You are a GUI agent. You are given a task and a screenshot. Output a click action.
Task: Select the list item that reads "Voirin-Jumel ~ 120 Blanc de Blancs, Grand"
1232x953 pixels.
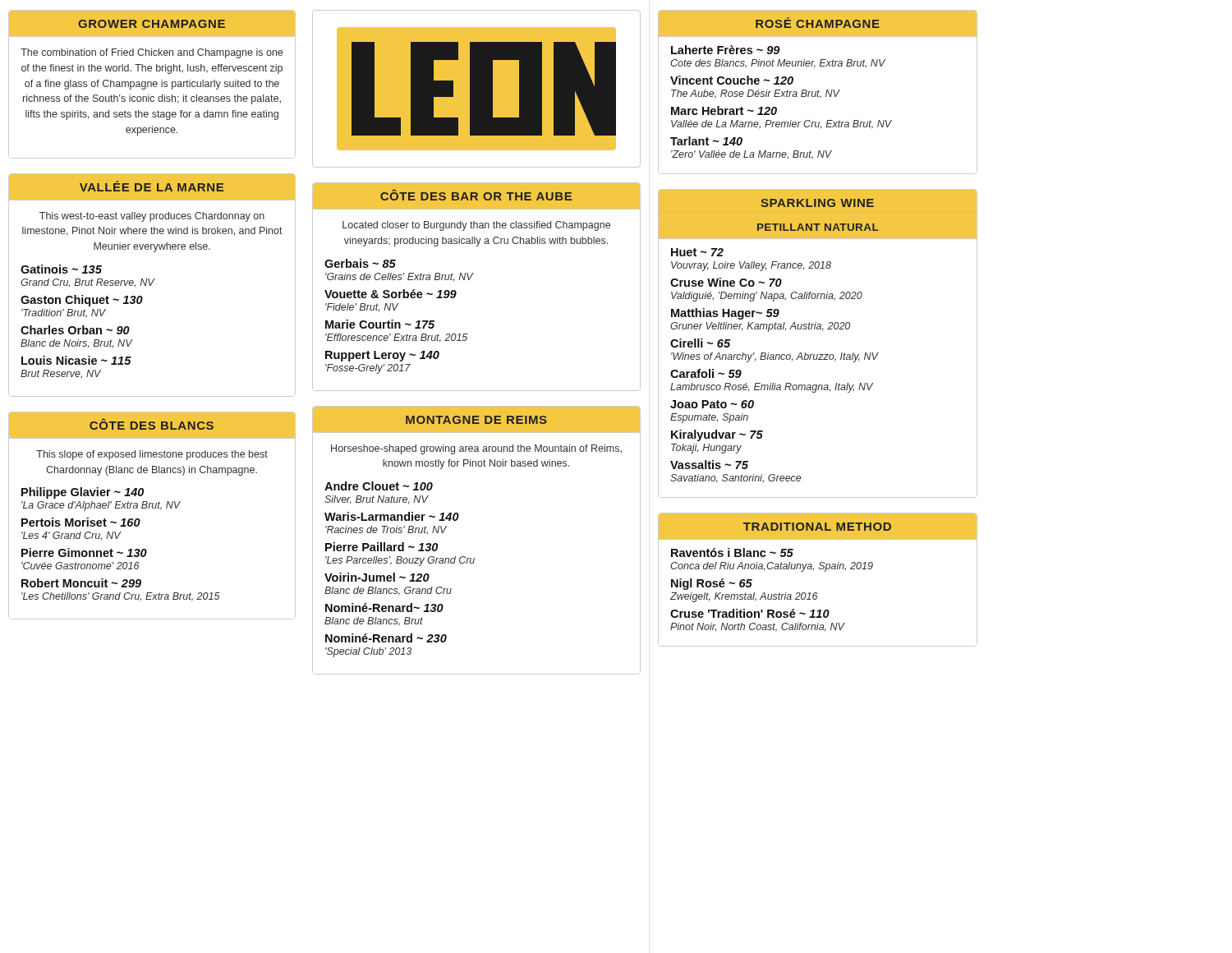[x=377, y=577]
